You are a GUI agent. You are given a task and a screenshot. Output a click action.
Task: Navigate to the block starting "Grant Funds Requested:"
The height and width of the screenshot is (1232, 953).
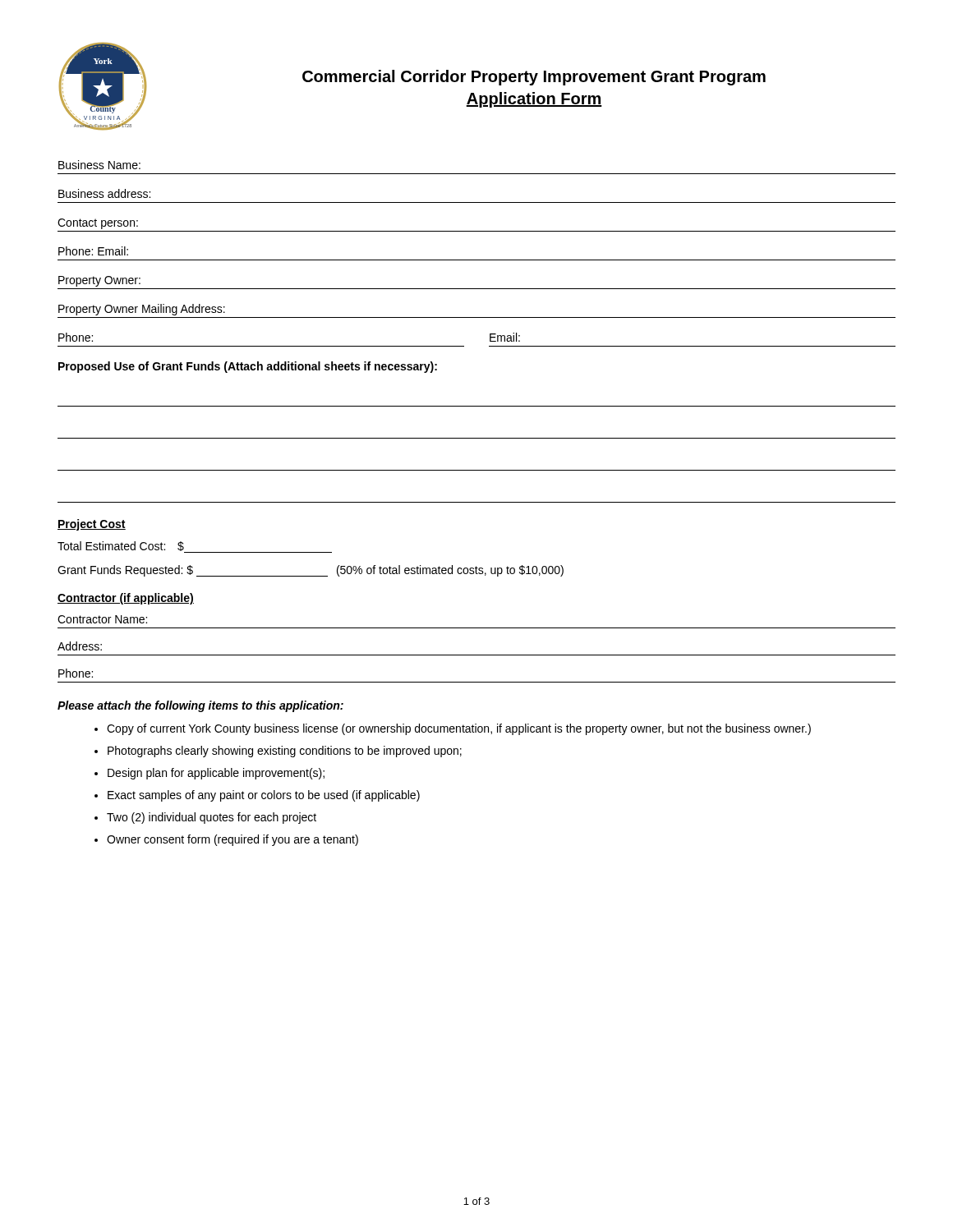pyautogui.click(x=311, y=570)
